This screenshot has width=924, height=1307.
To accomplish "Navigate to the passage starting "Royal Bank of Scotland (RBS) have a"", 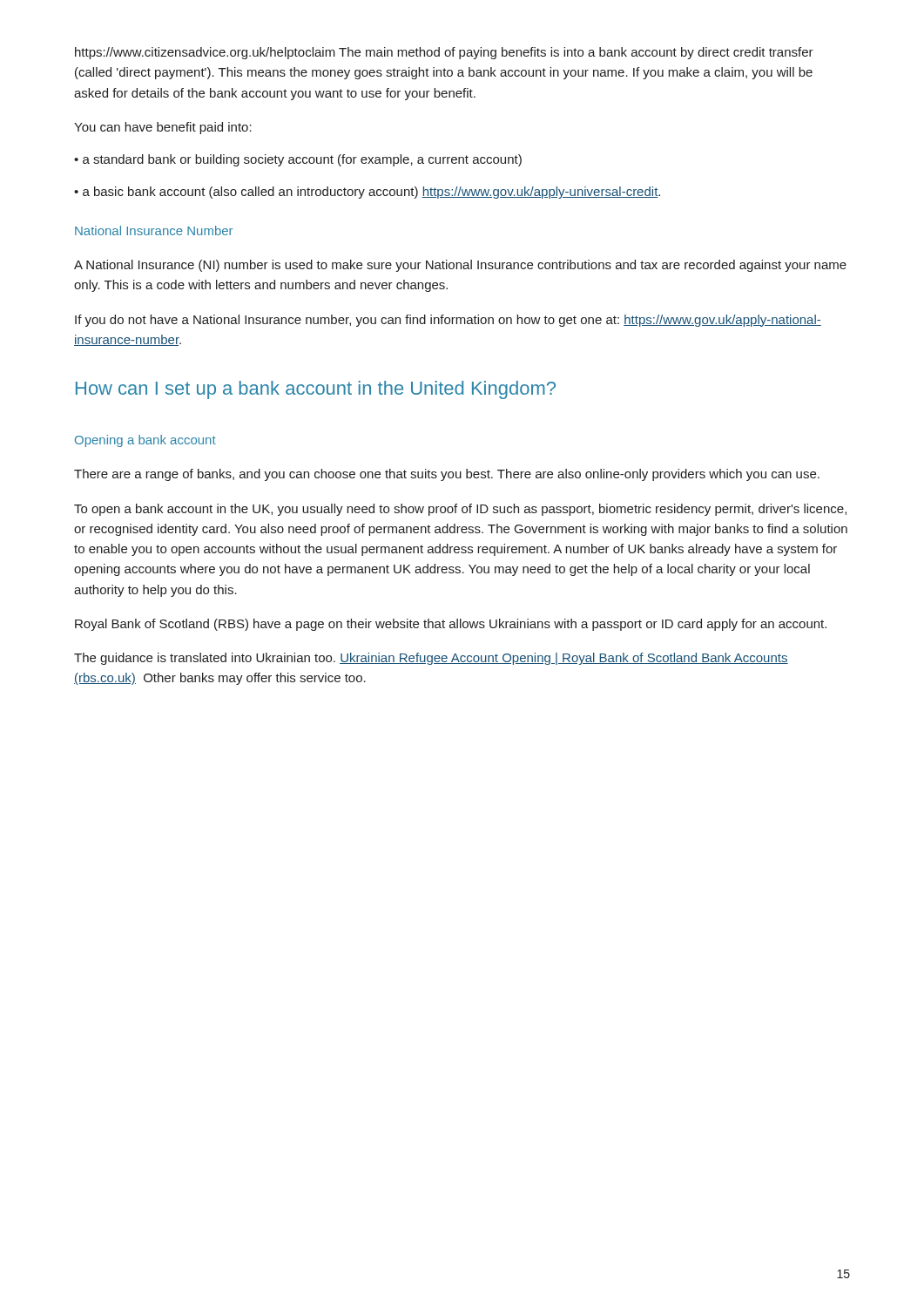I will [451, 623].
